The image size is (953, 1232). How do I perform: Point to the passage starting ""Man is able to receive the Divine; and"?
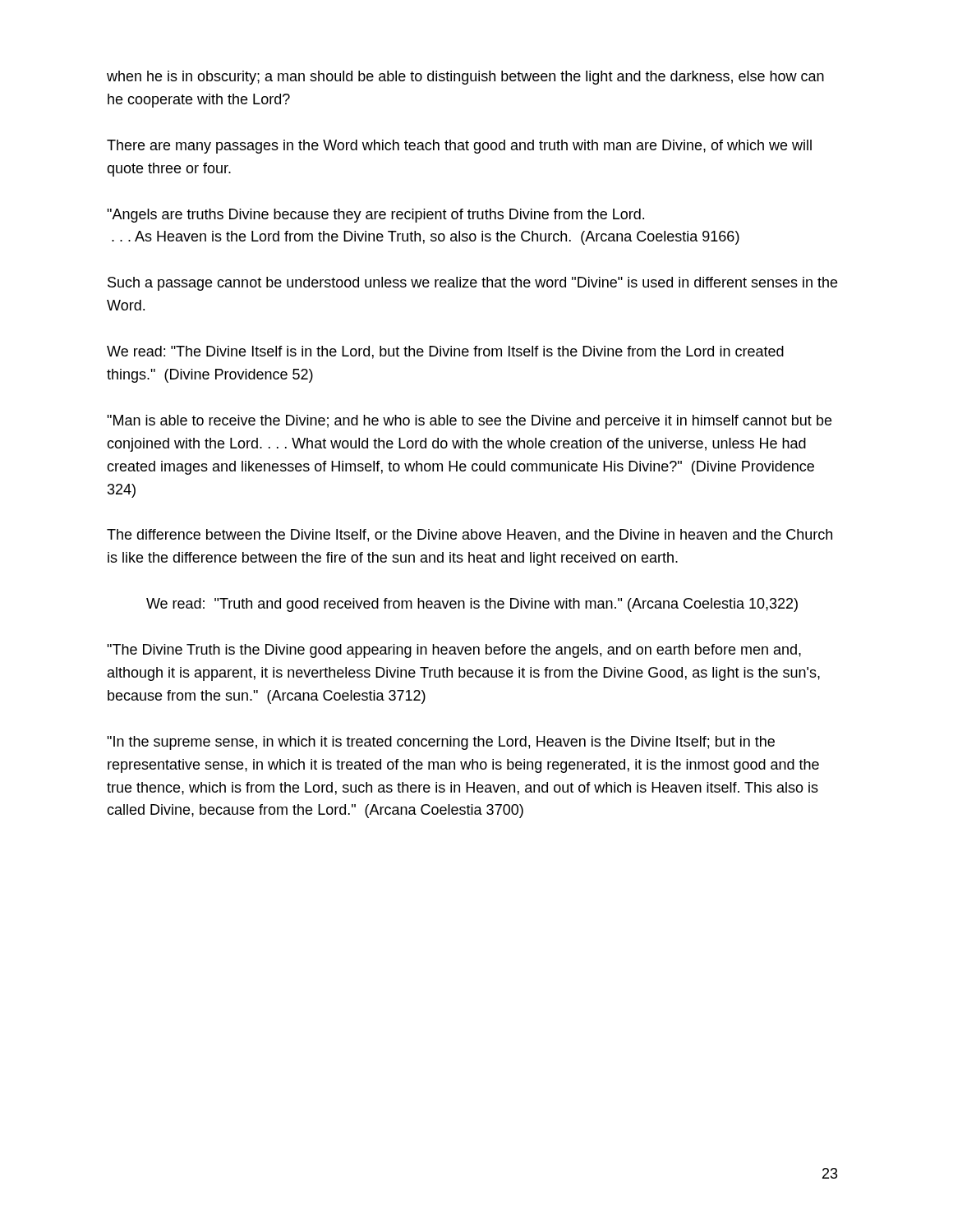click(x=469, y=455)
